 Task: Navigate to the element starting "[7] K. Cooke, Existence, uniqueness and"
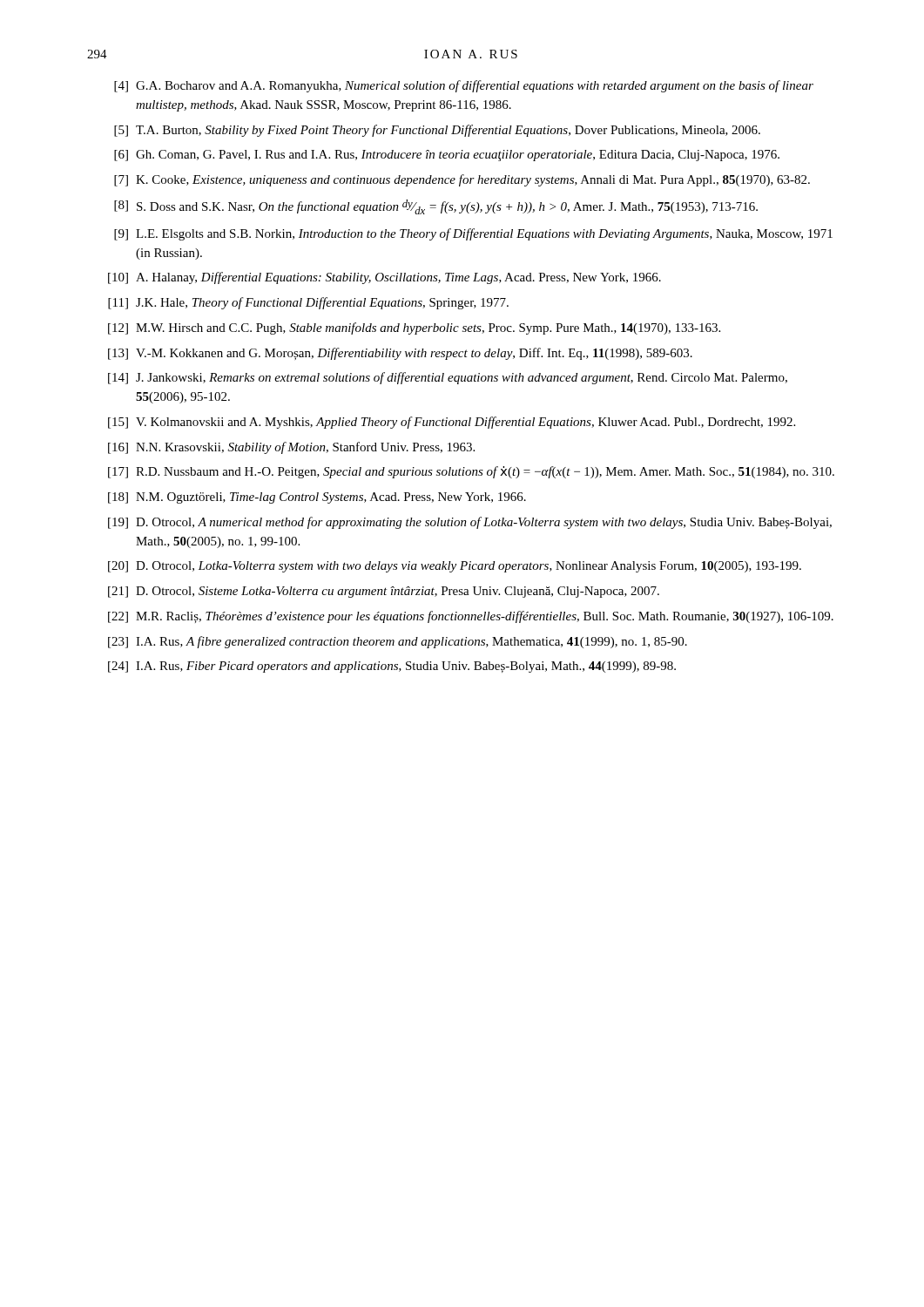[462, 180]
